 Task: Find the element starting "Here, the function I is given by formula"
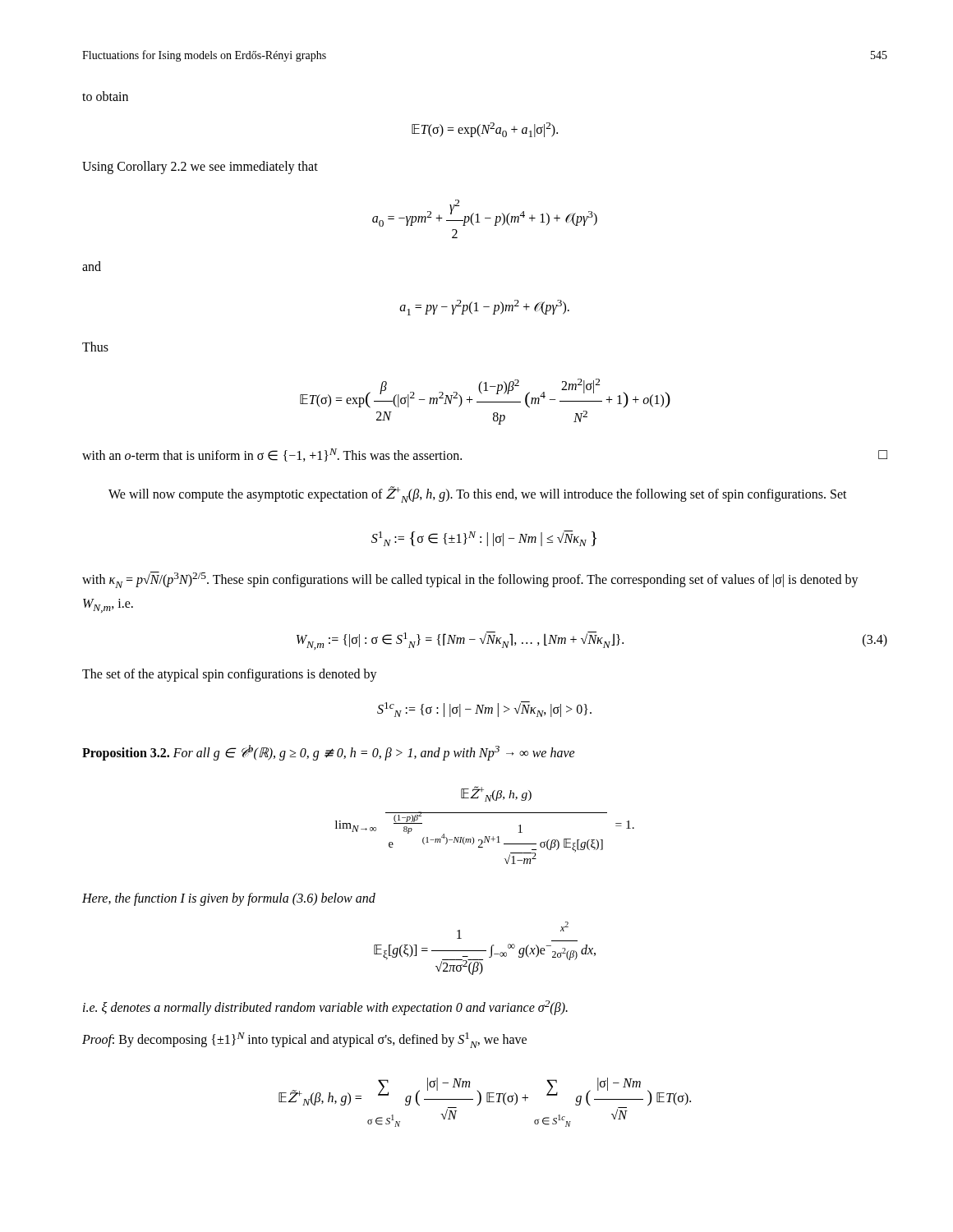229,898
